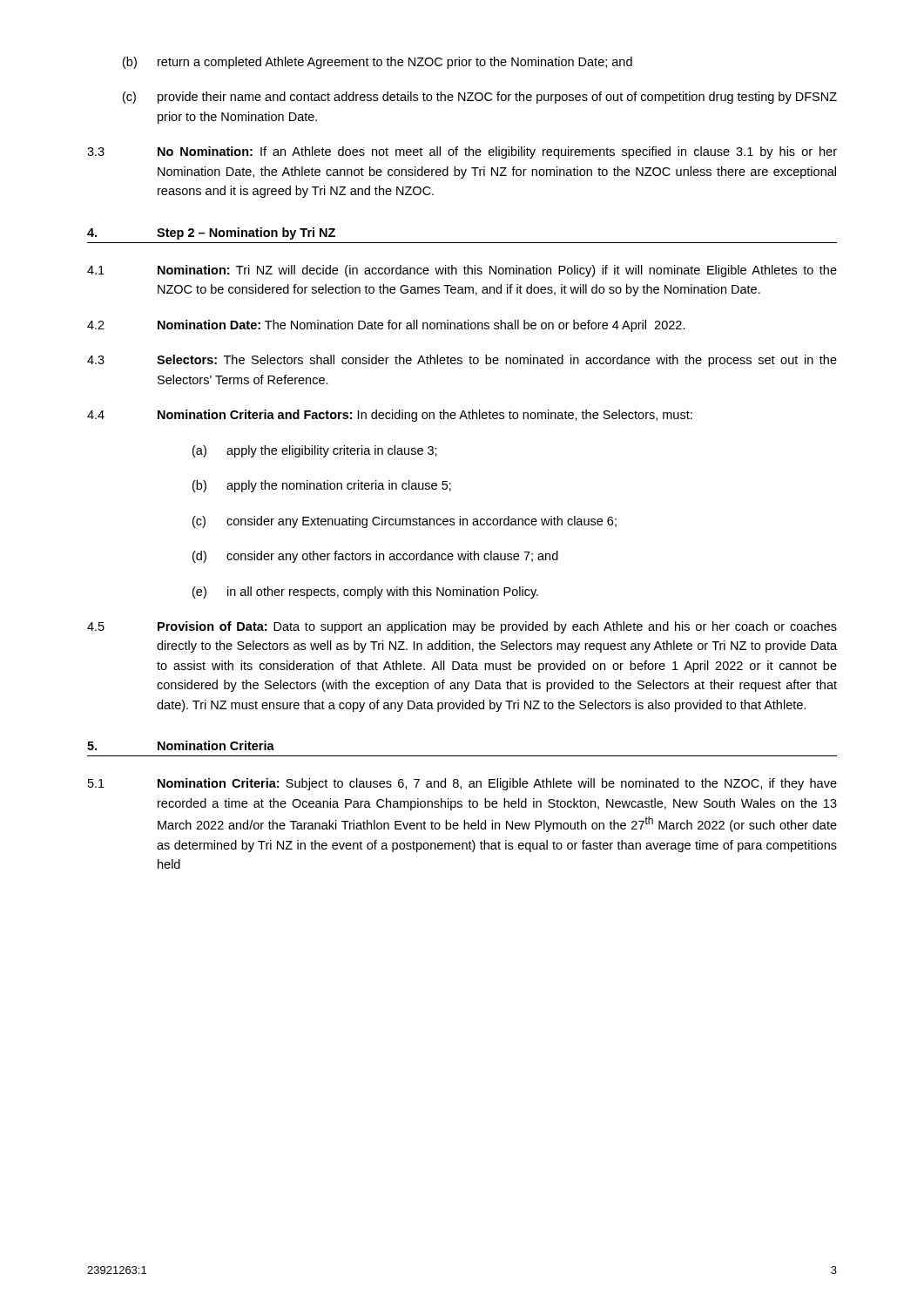Find the block on this page that starts "(b) apply the nomination criteria in clause"
The height and width of the screenshot is (1307, 924).
322,486
